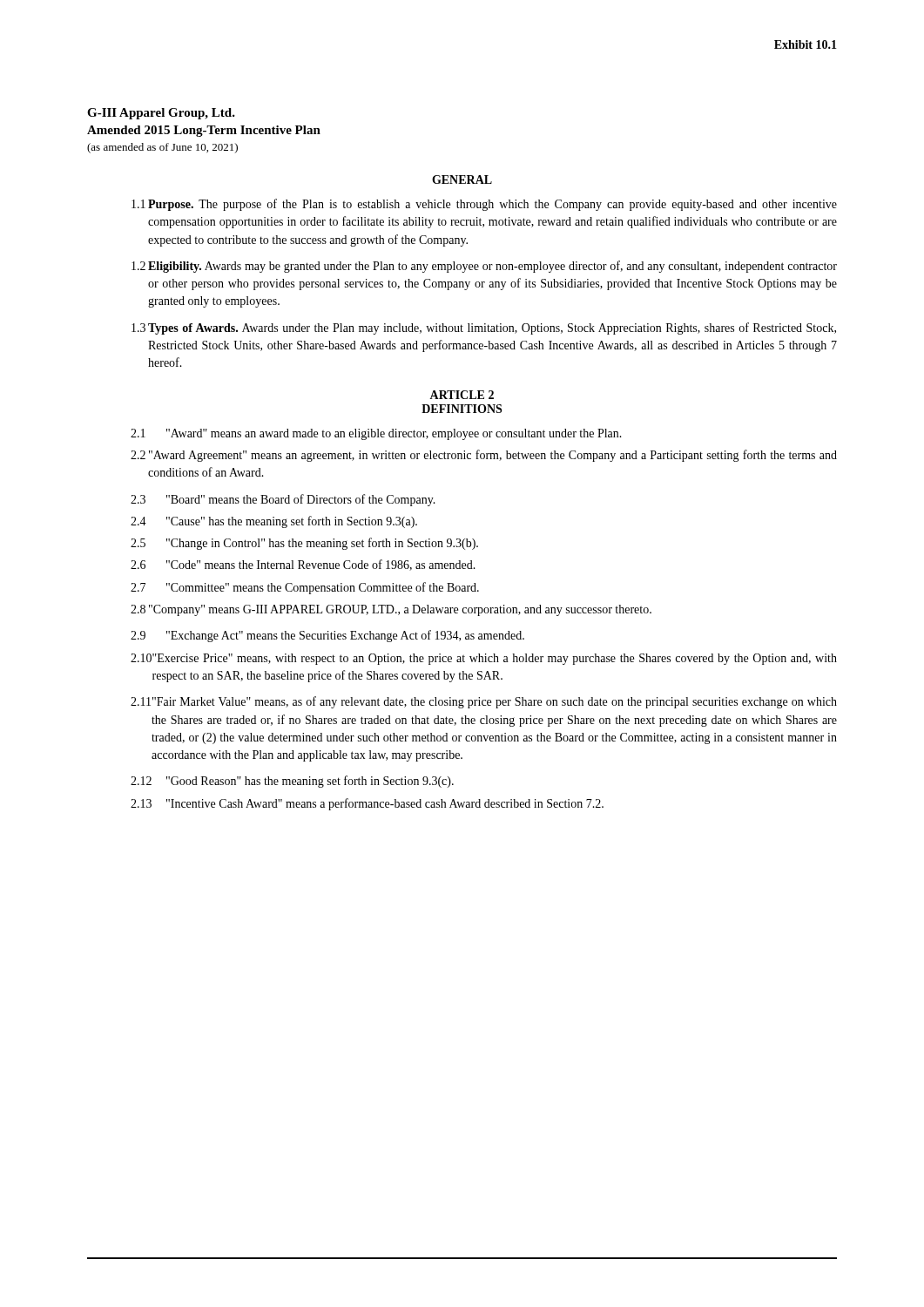Where is the passage that starts "2.13 "Incentive Cash Award" means a"?
The width and height of the screenshot is (924, 1307).
coord(462,804)
